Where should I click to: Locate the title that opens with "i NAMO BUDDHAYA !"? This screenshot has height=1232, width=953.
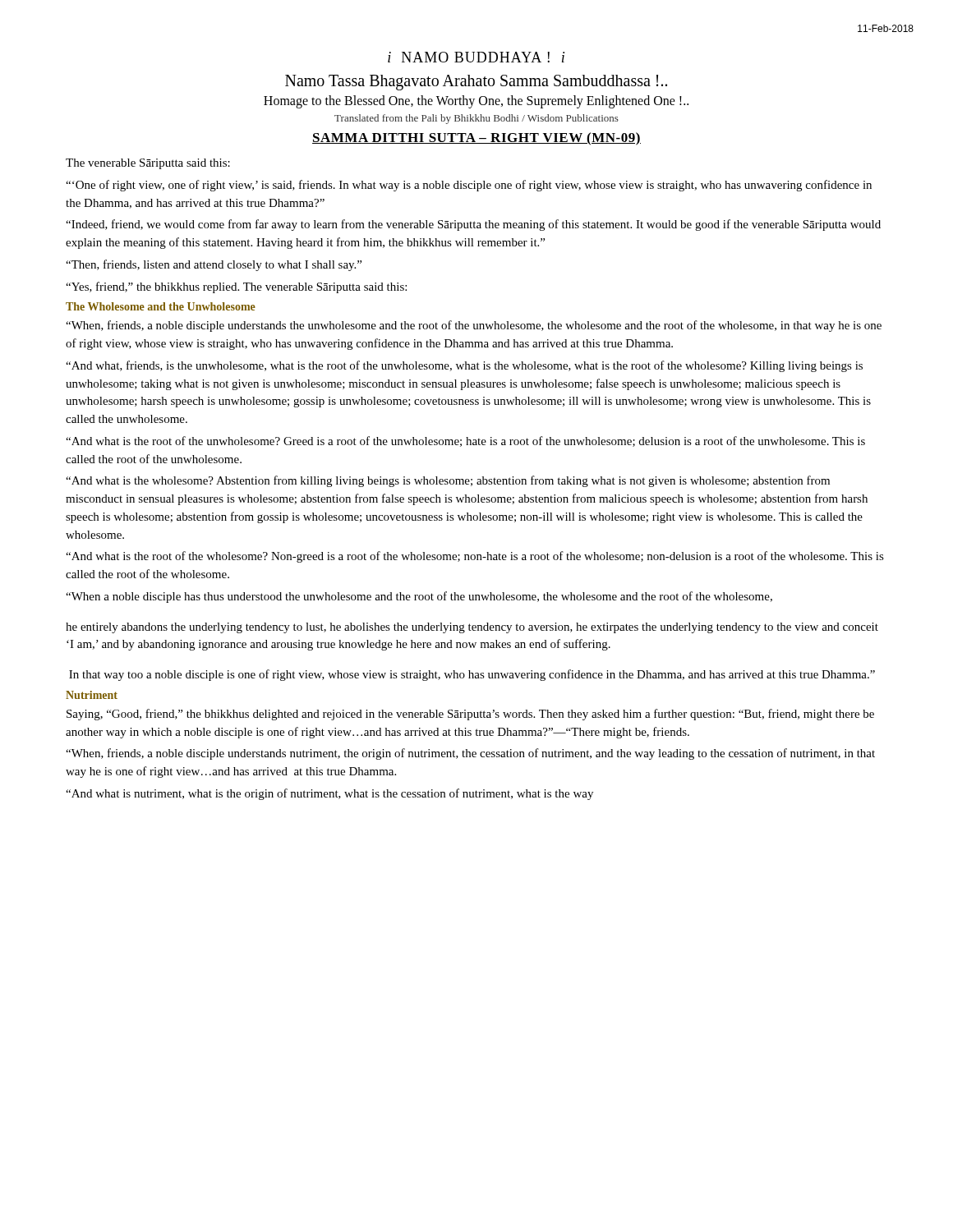pyautogui.click(x=476, y=57)
